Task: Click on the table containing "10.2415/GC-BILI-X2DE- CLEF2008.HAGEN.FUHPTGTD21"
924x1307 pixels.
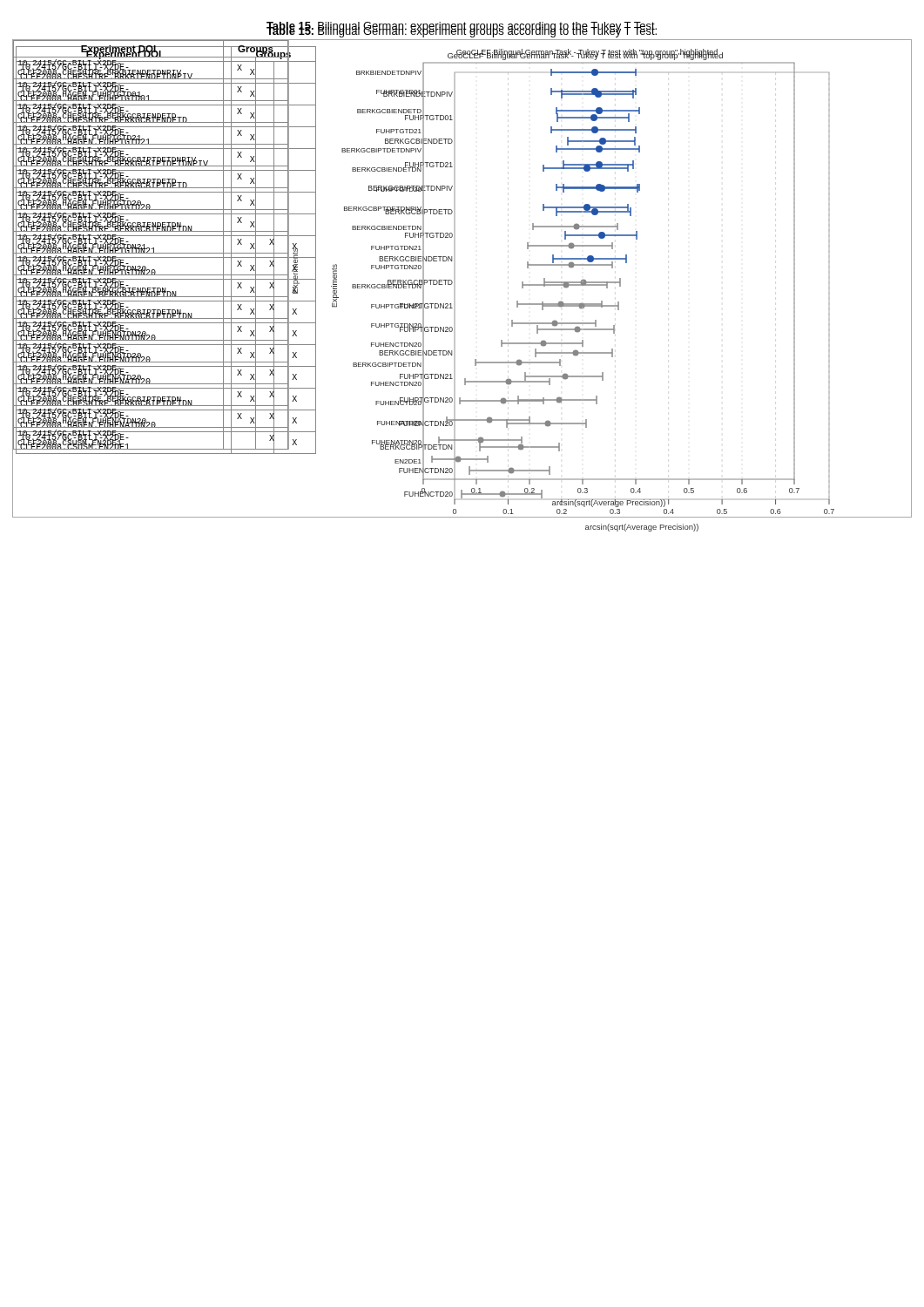Action: click(x=151, y=245)
